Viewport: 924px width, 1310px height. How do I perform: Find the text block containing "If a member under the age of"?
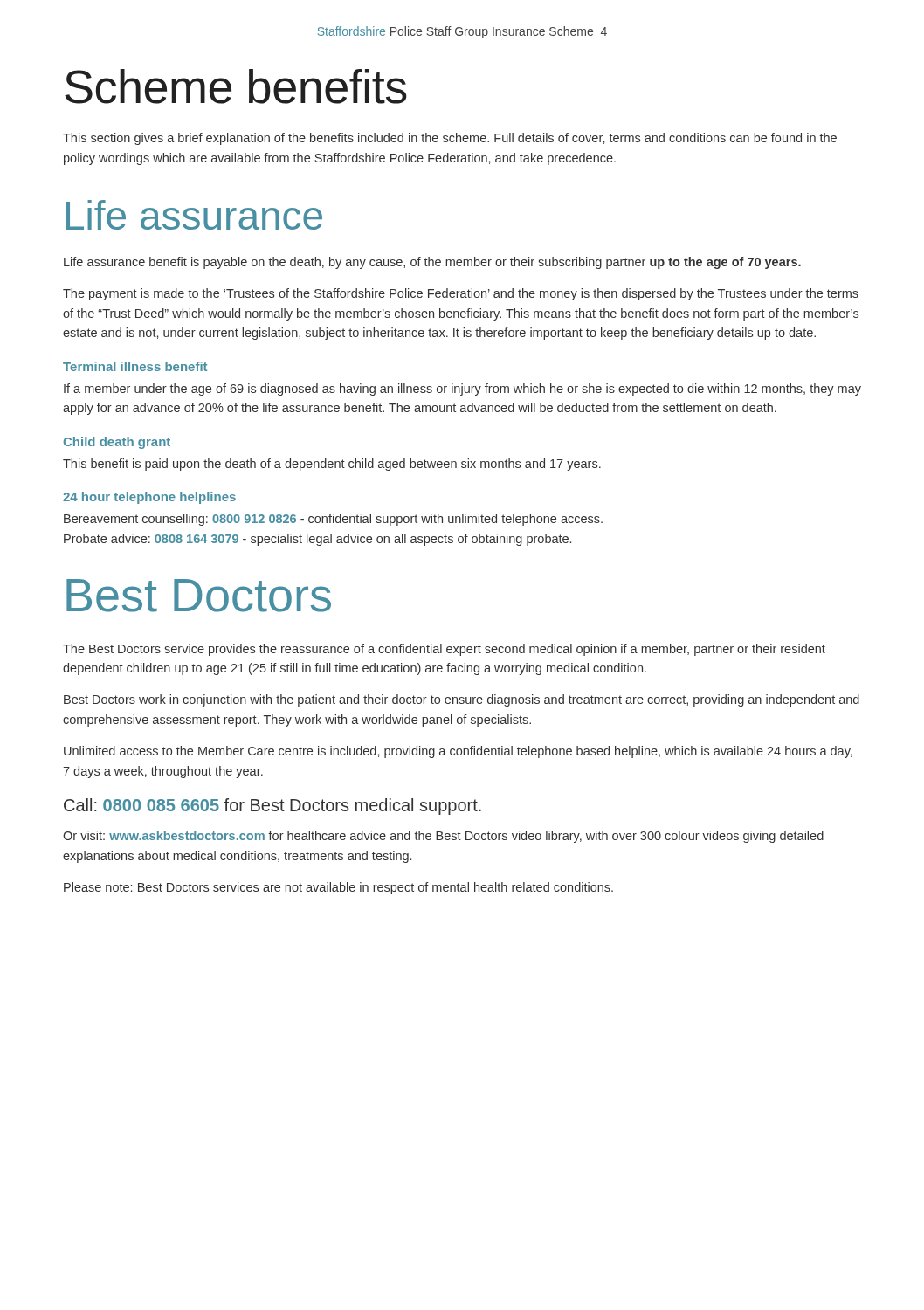point(462,399)
